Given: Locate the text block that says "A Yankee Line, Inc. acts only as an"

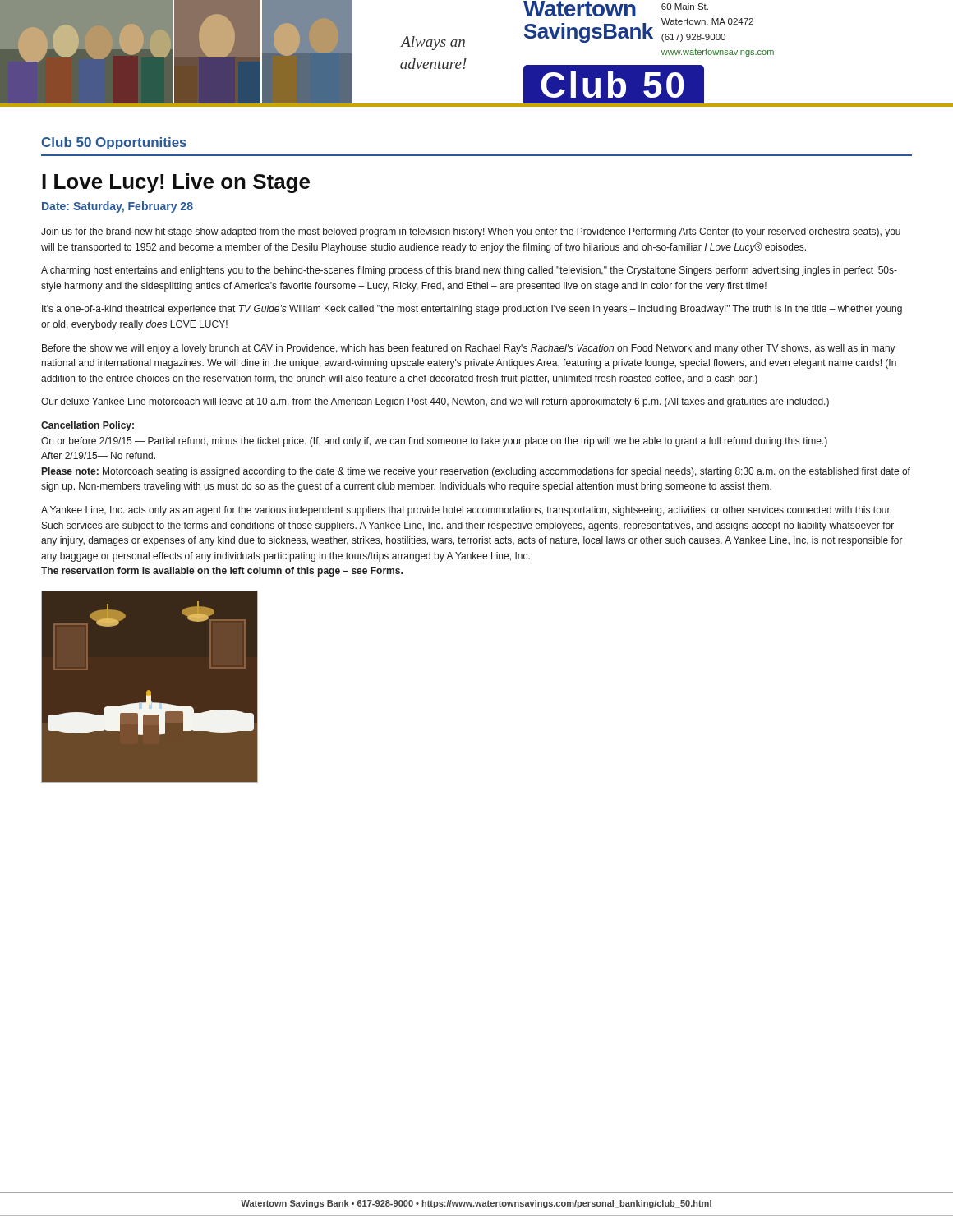Looking at the screenshot, I should point(472,541).
